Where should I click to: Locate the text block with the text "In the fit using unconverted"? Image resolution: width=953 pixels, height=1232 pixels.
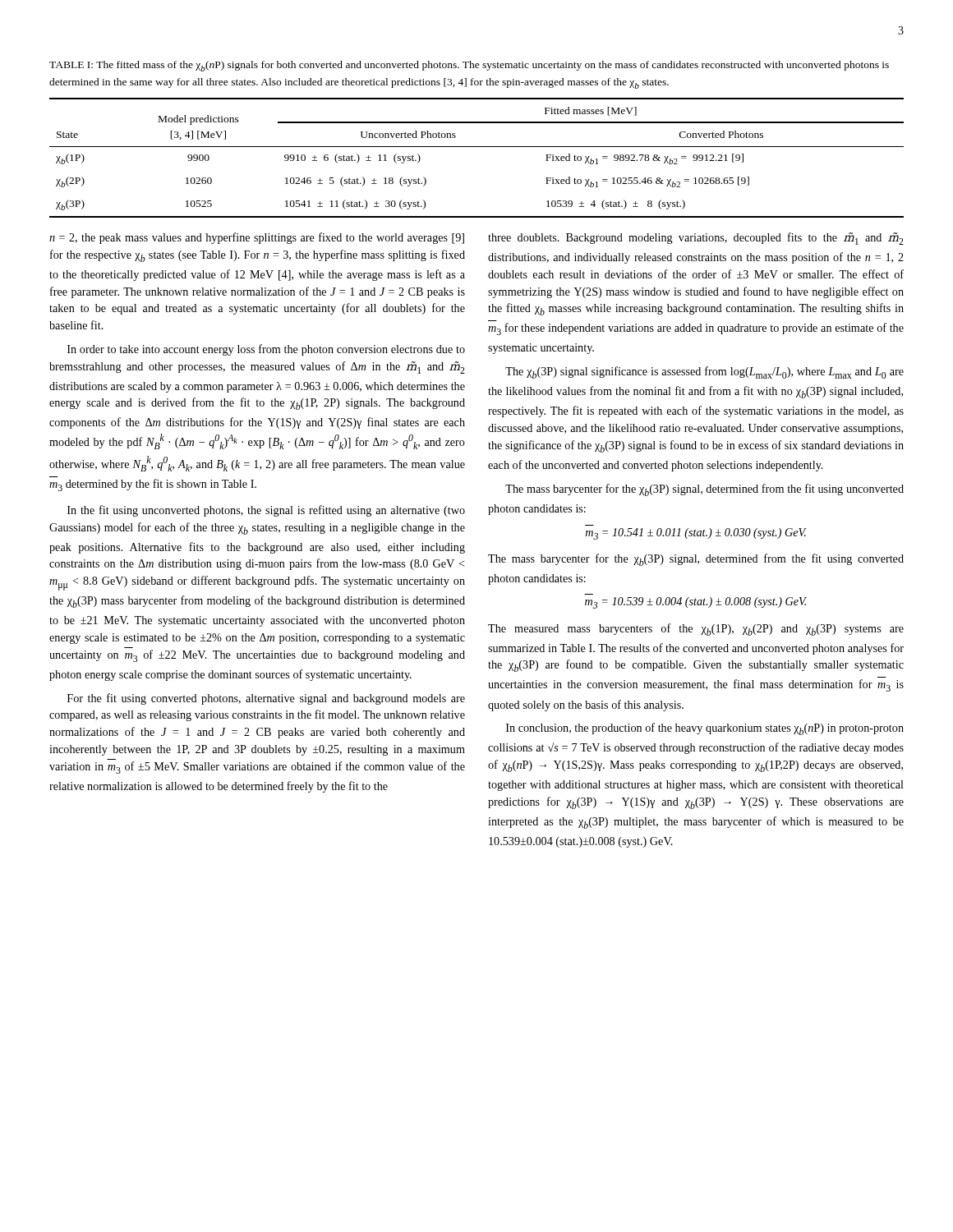(257, 592)
